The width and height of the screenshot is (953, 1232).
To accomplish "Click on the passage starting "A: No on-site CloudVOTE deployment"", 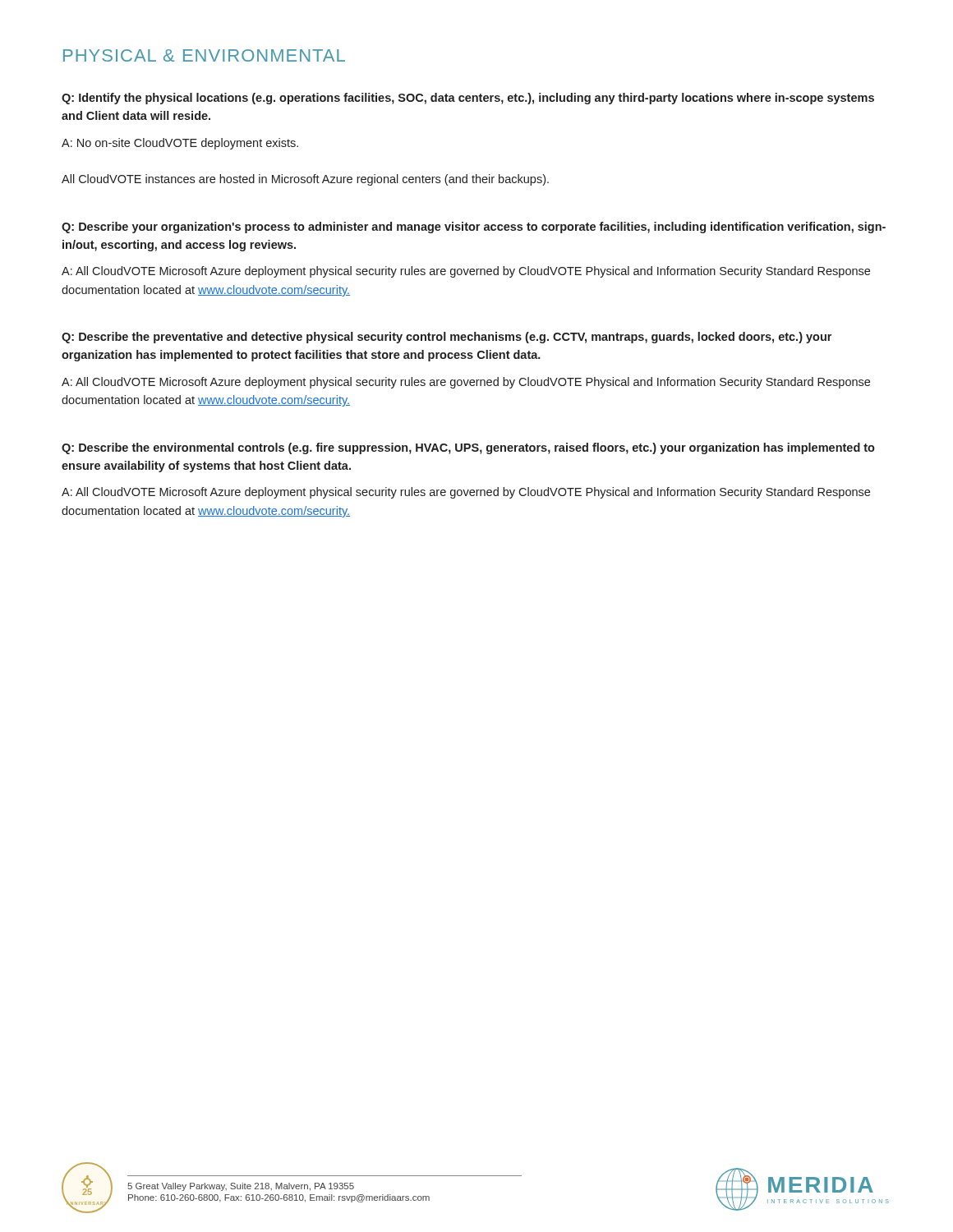I will pos(180,144).
